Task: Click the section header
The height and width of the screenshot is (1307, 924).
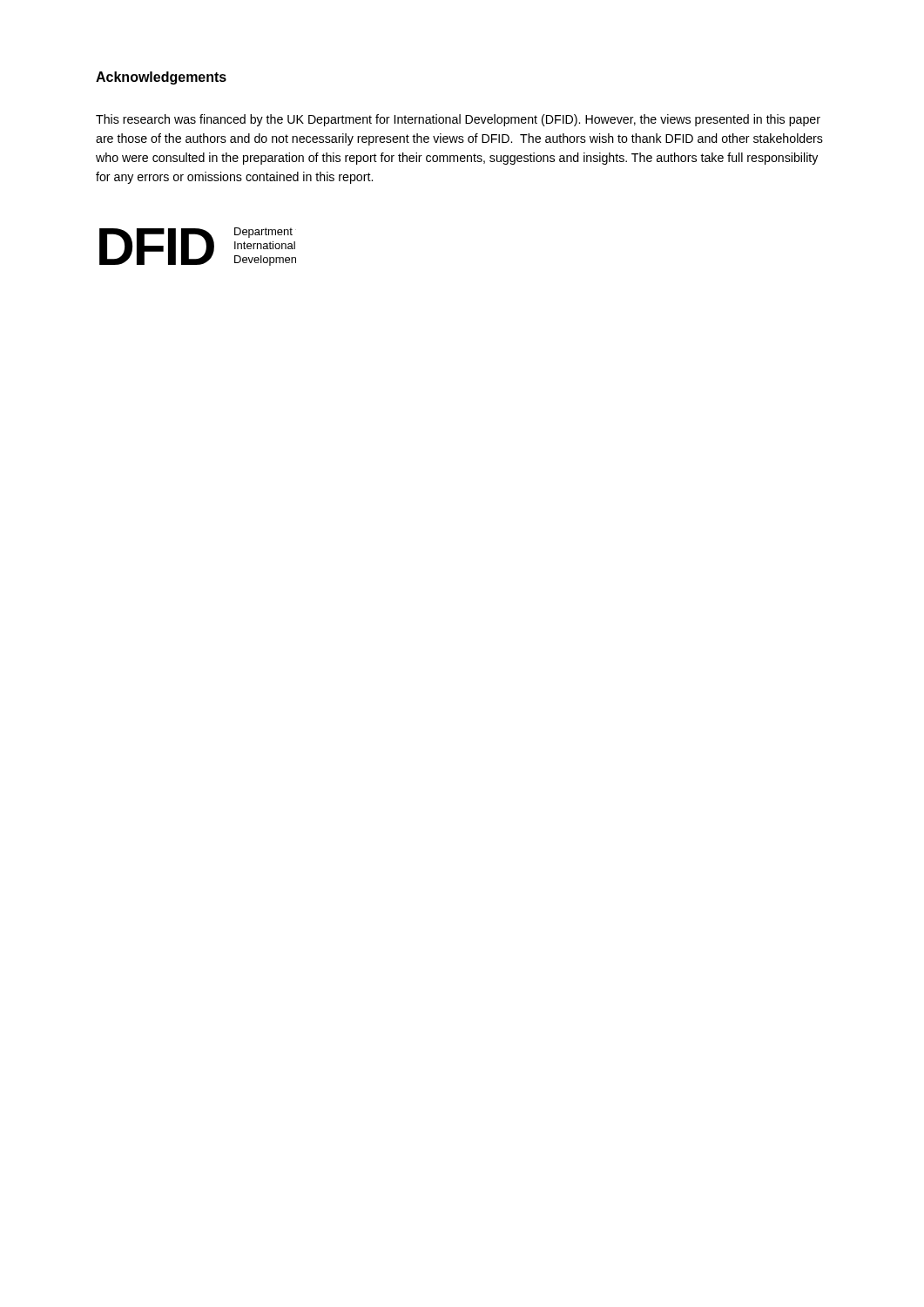Action: coord(161,77)
